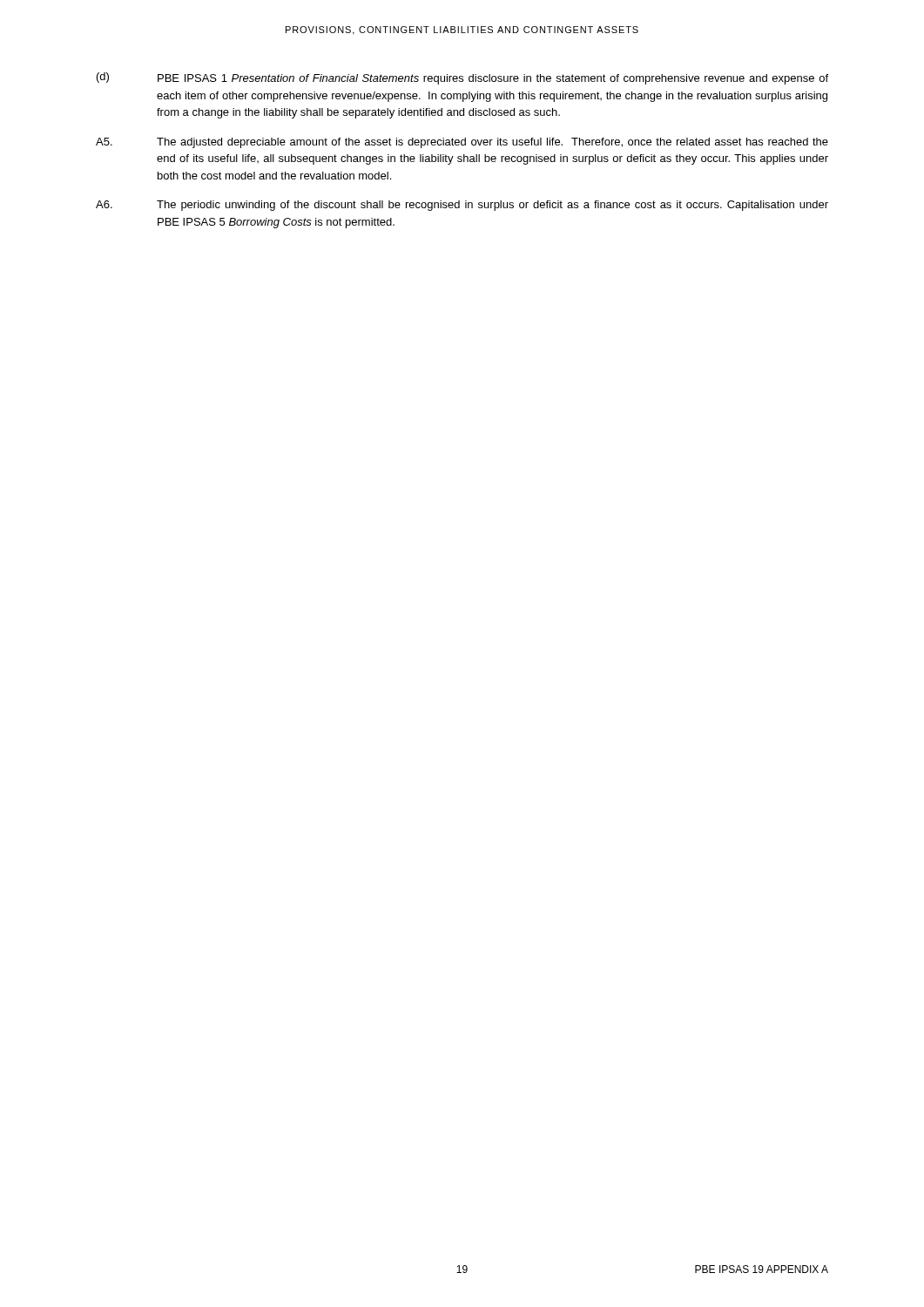
Task: Select the element starting "A6. The periodic unwinding of the discount"
Action: coord(462,213)
